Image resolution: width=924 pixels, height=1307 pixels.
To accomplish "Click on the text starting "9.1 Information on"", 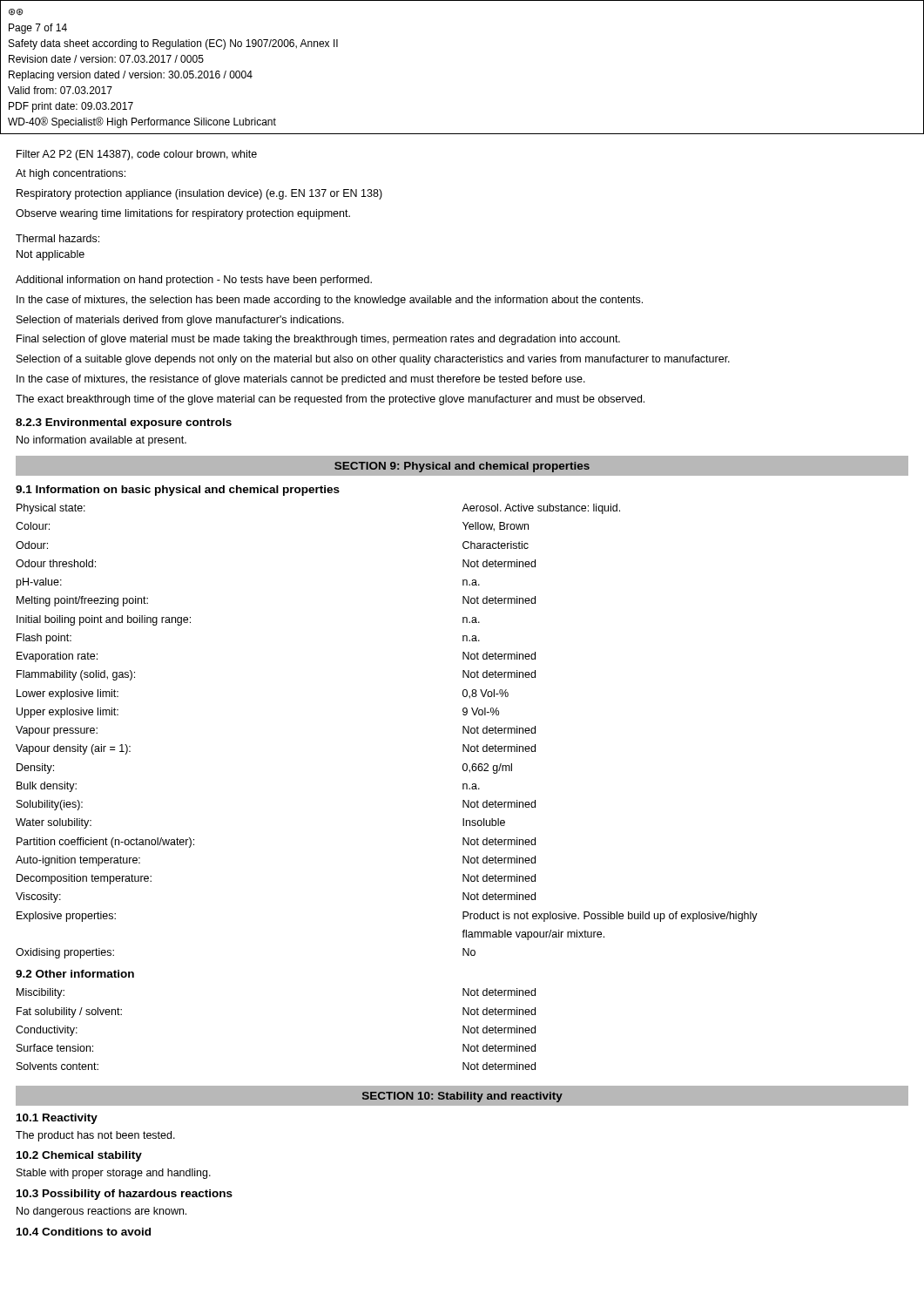I will click(x=178, y=489).
